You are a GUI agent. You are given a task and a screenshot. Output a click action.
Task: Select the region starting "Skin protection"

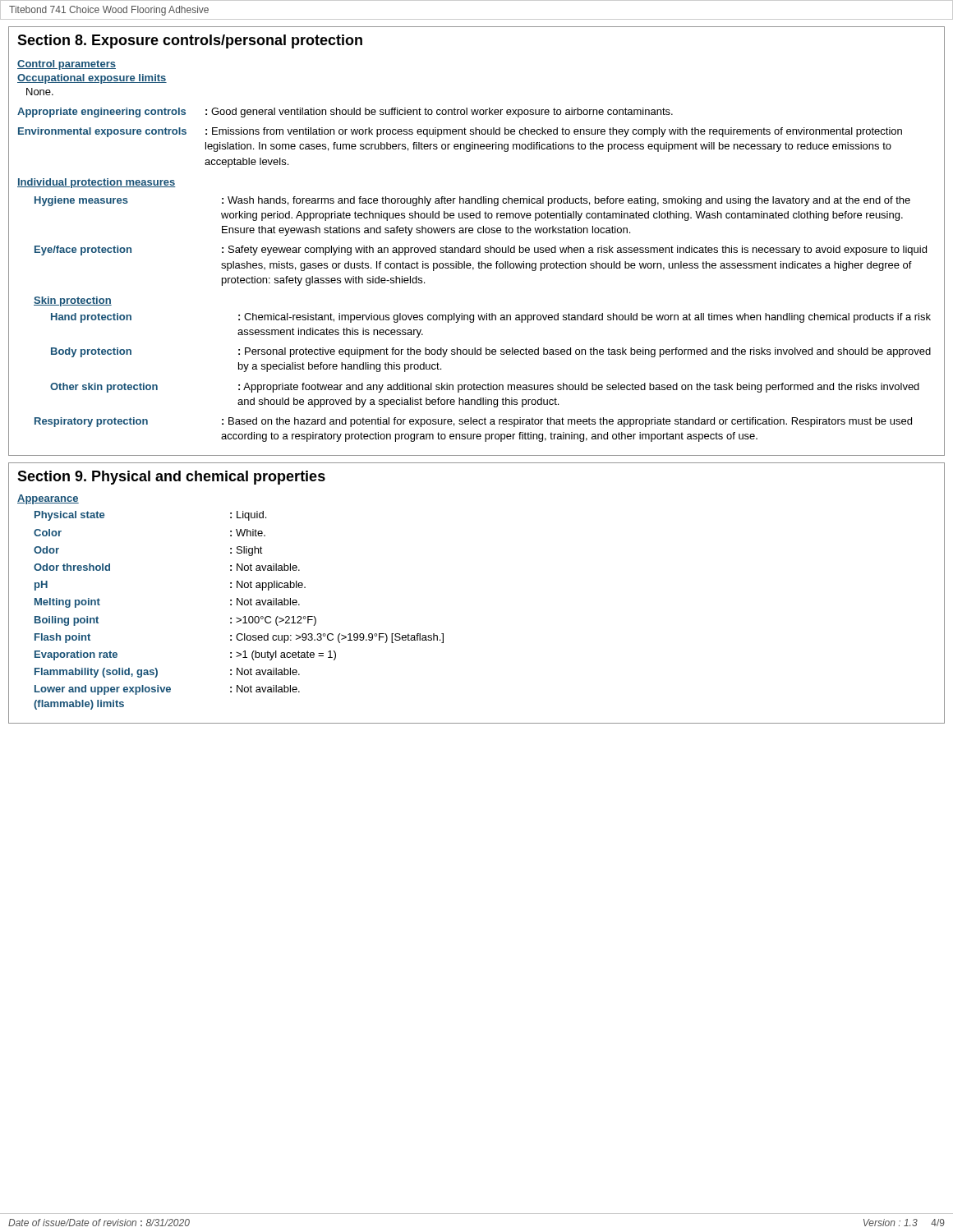pyautogui.click(x=73, y=300)
